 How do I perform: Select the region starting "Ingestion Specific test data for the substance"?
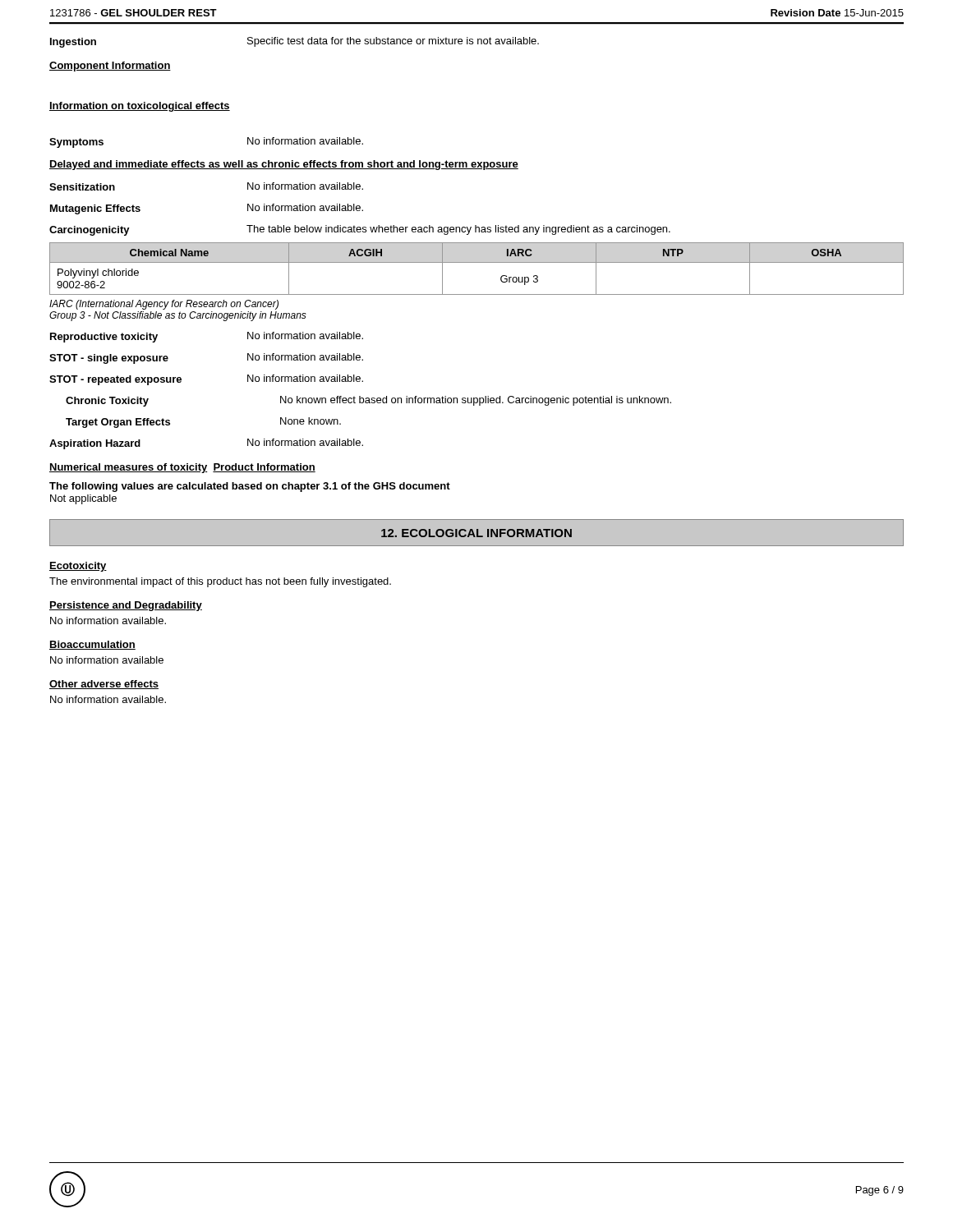(476, 41)
